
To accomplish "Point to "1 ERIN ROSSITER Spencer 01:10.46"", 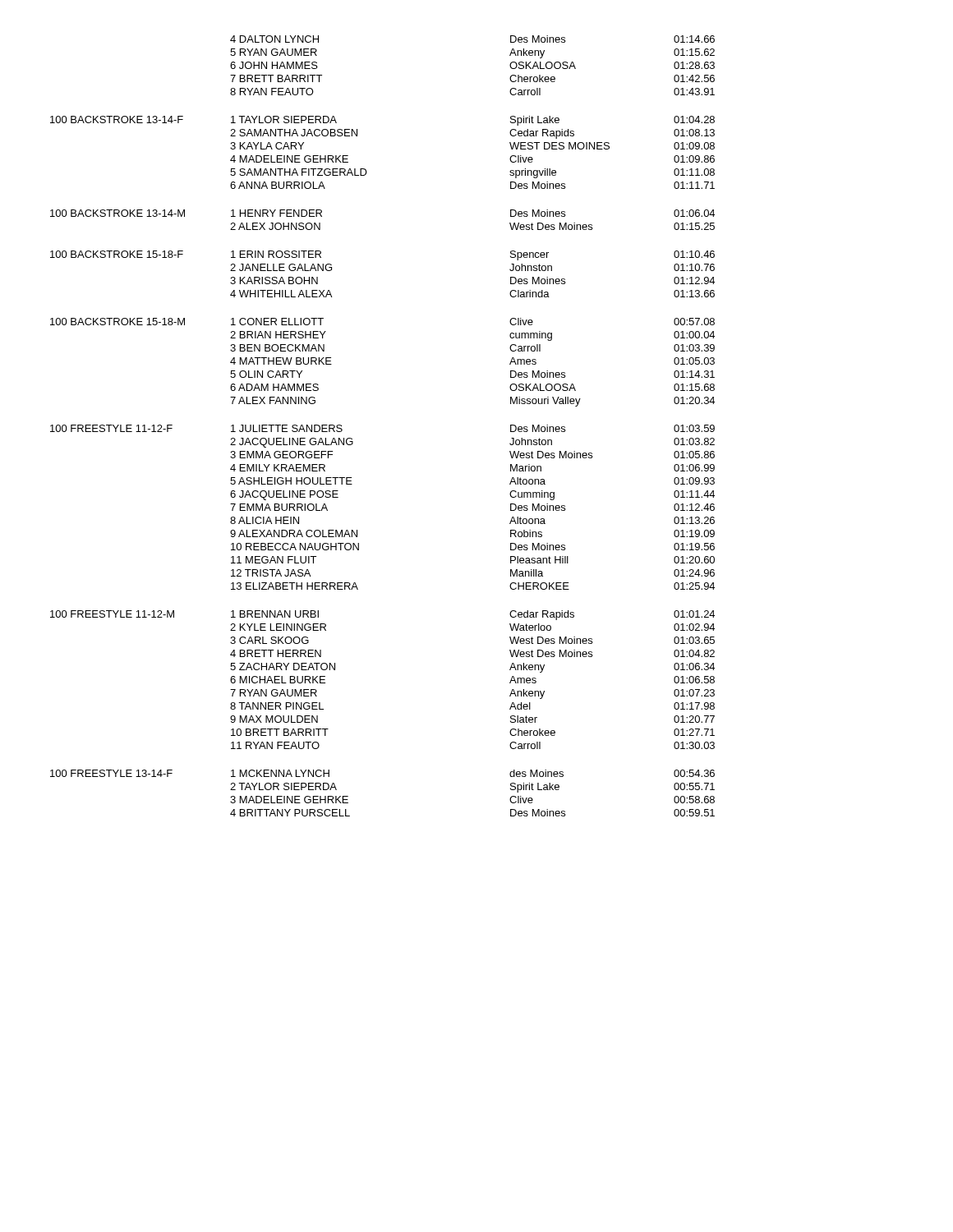I will 278,257.
